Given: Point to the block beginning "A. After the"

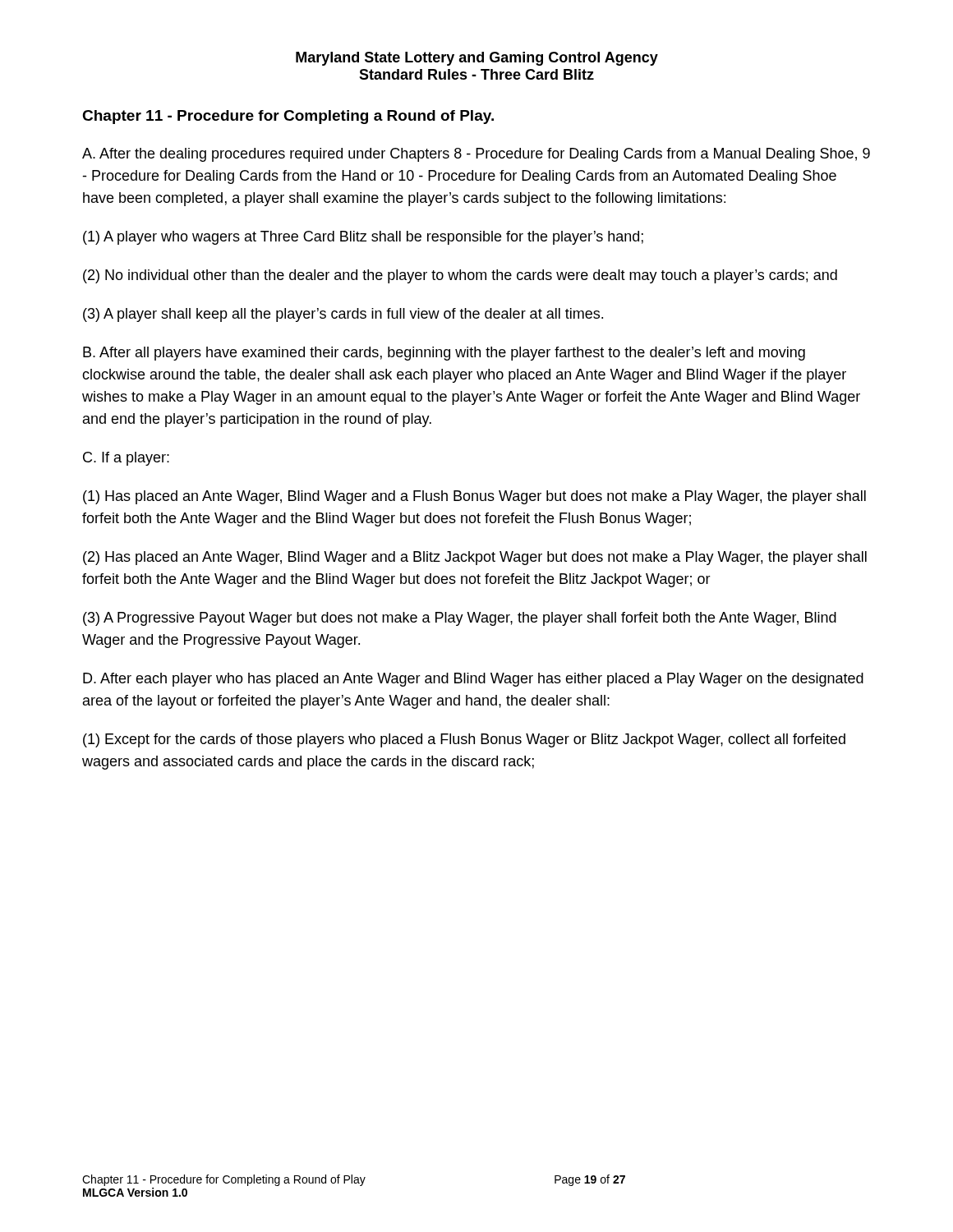Looking at the screenshot, I should coord(476,176).
